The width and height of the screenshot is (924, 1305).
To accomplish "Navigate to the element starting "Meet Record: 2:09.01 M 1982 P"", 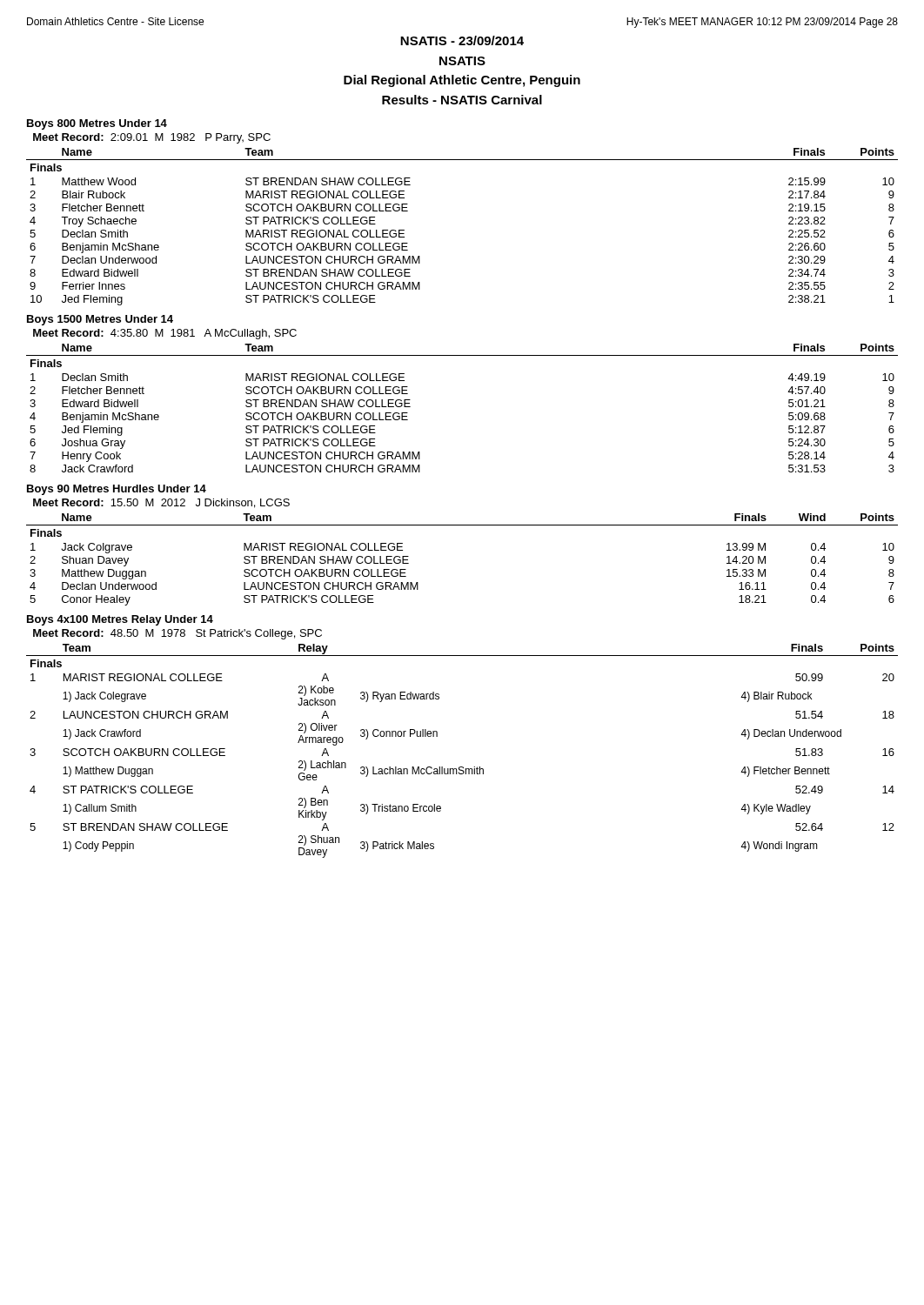I will [x=148, y=137].
